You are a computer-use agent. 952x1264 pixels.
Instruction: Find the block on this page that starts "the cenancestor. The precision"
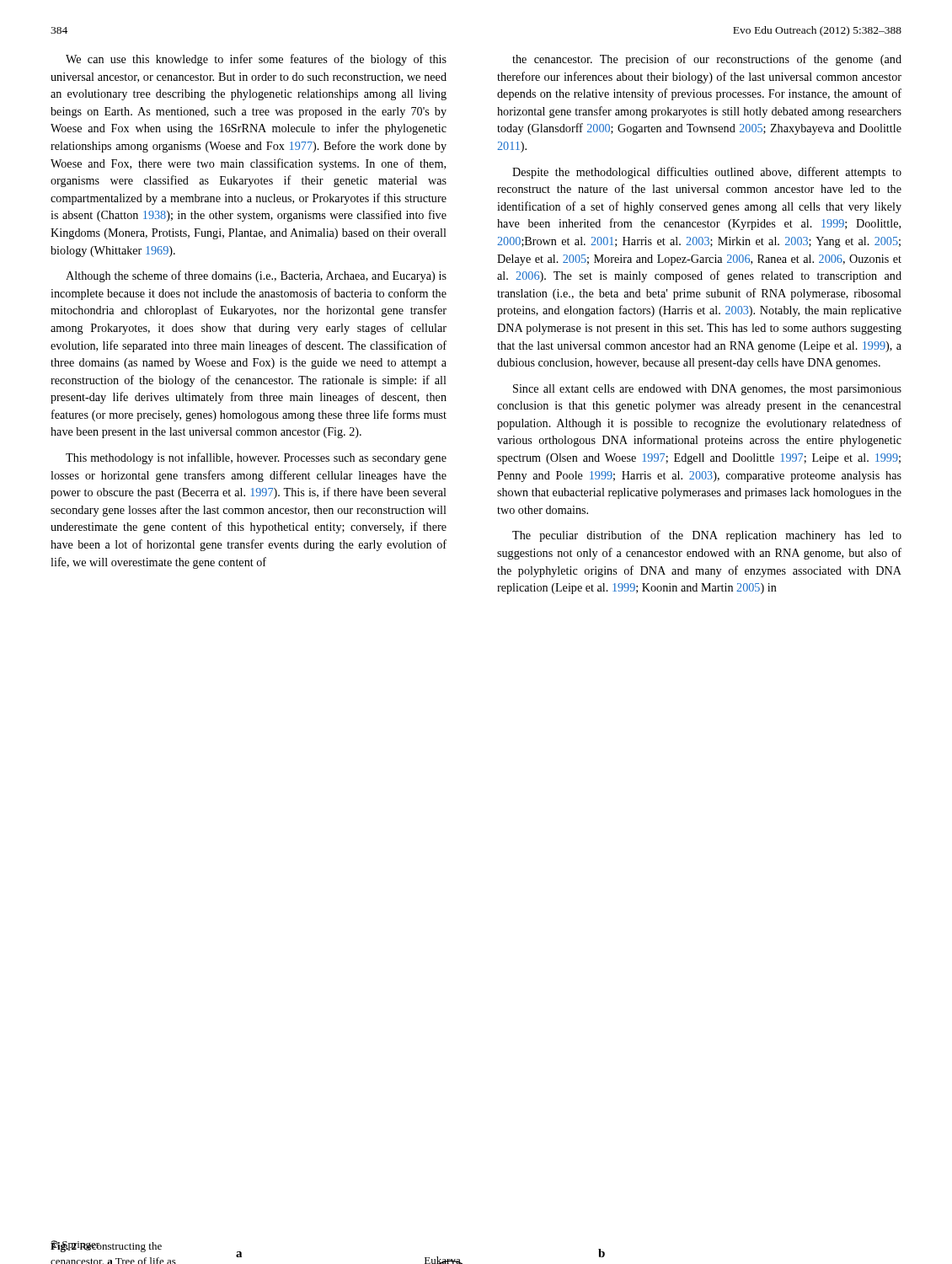coord(699,324)
